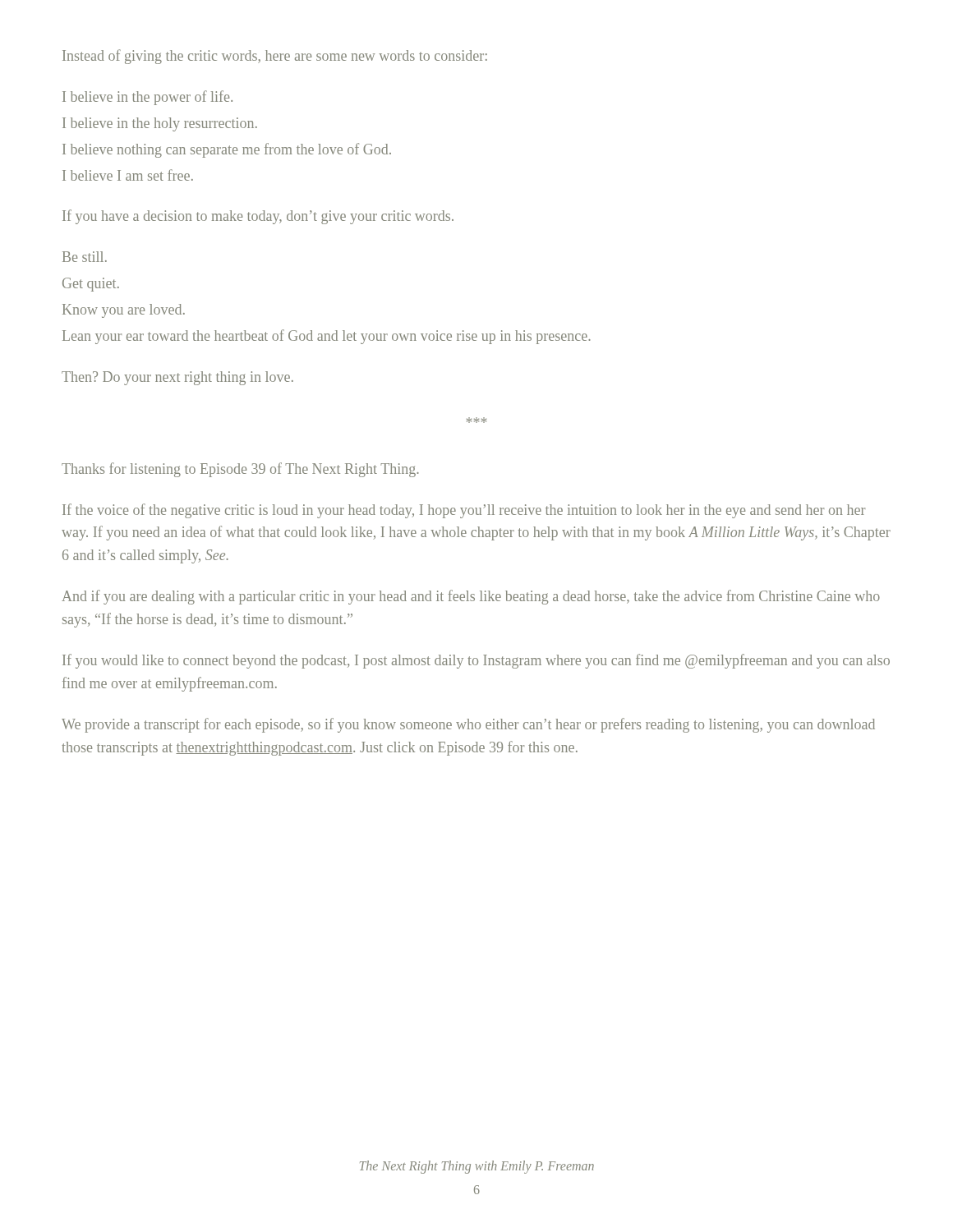Viewport: 953px width, 1232px height.
Task: Select the block starting "Thanks for listening to Episode"
Action: [241, 469]
